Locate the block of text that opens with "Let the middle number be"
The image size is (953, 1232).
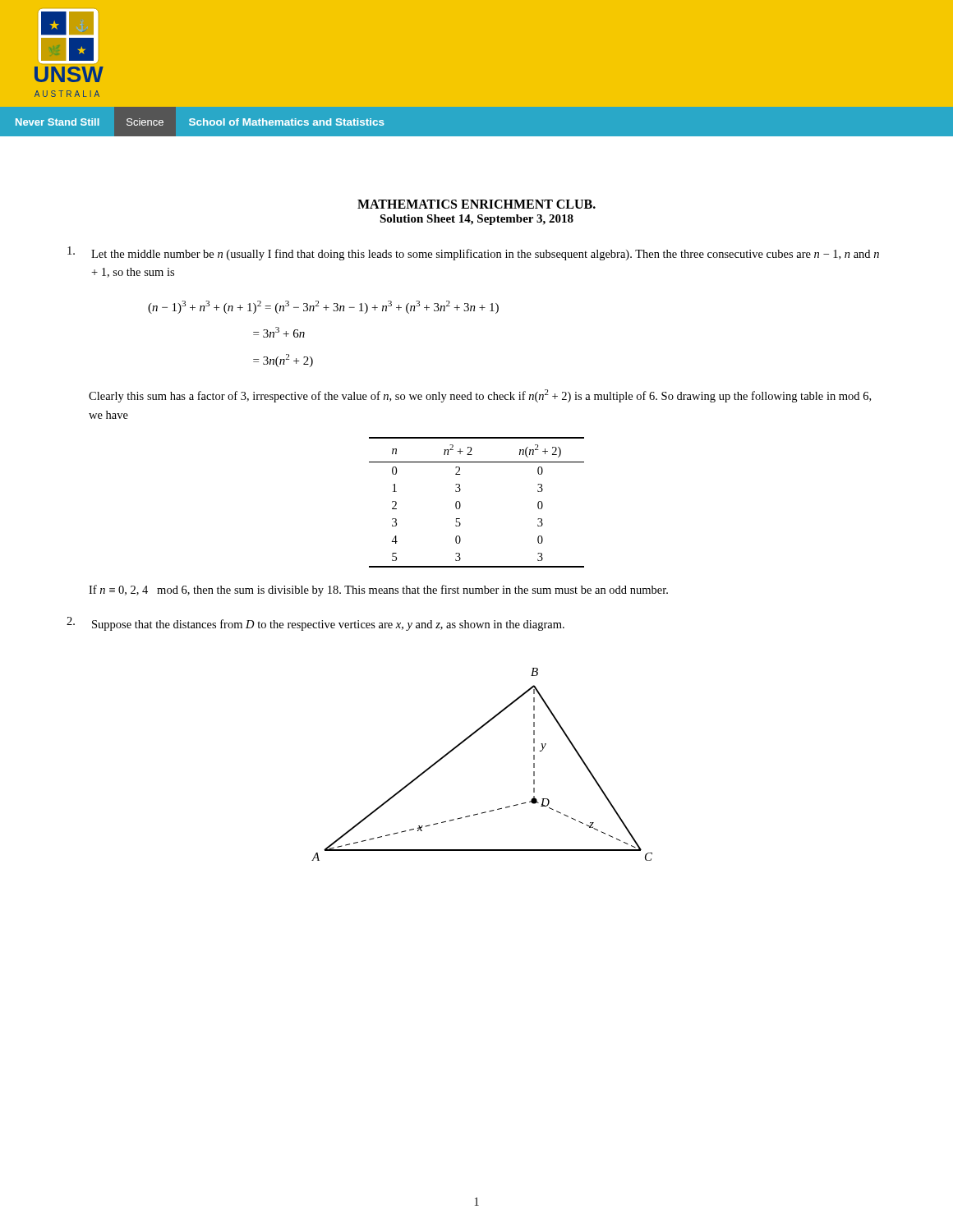476,263
